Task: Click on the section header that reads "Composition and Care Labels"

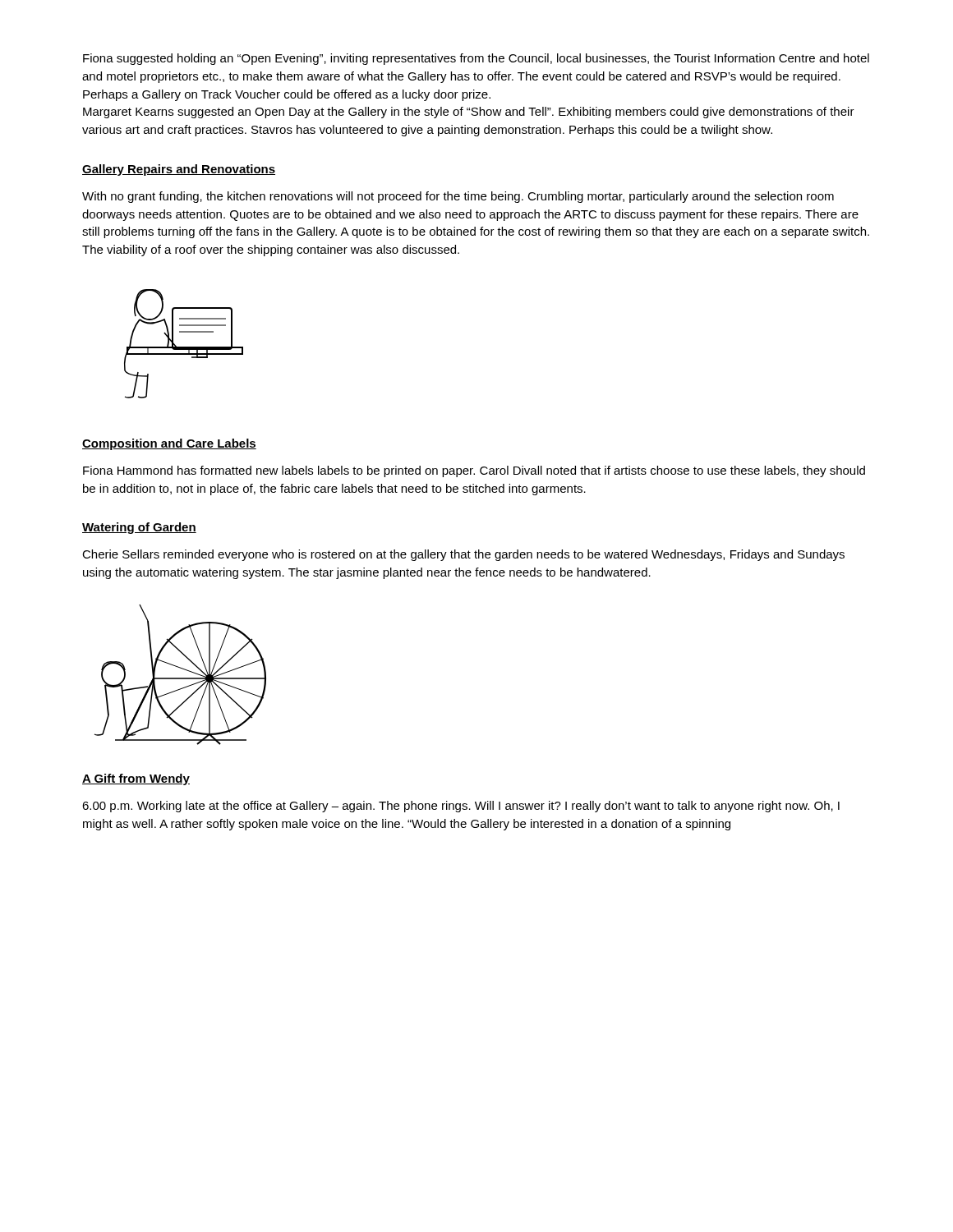Action: [x=169, y=443]
